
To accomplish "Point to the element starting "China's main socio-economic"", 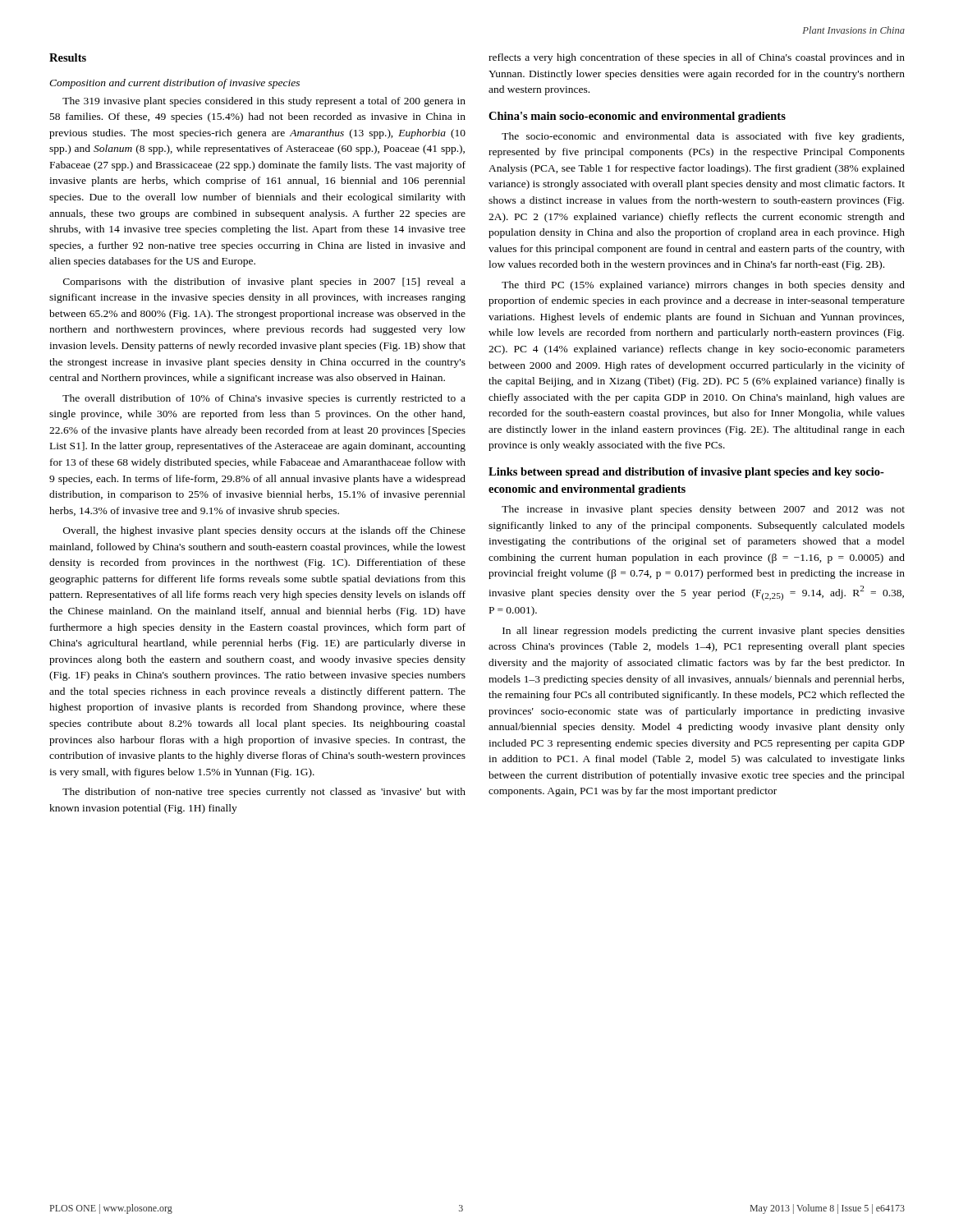I will pos(637,116).
